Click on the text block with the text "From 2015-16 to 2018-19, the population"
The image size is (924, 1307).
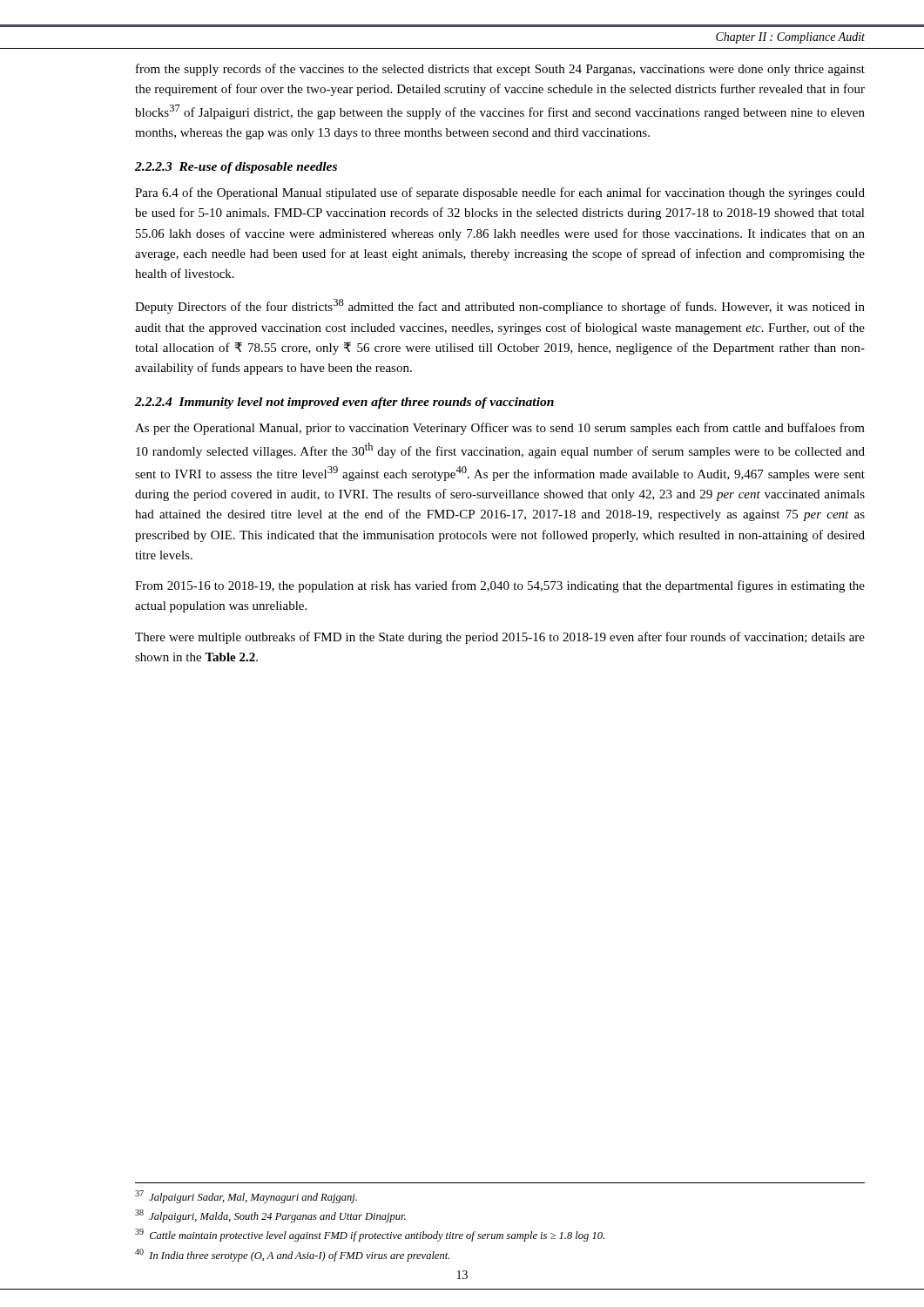click(500, 596)
